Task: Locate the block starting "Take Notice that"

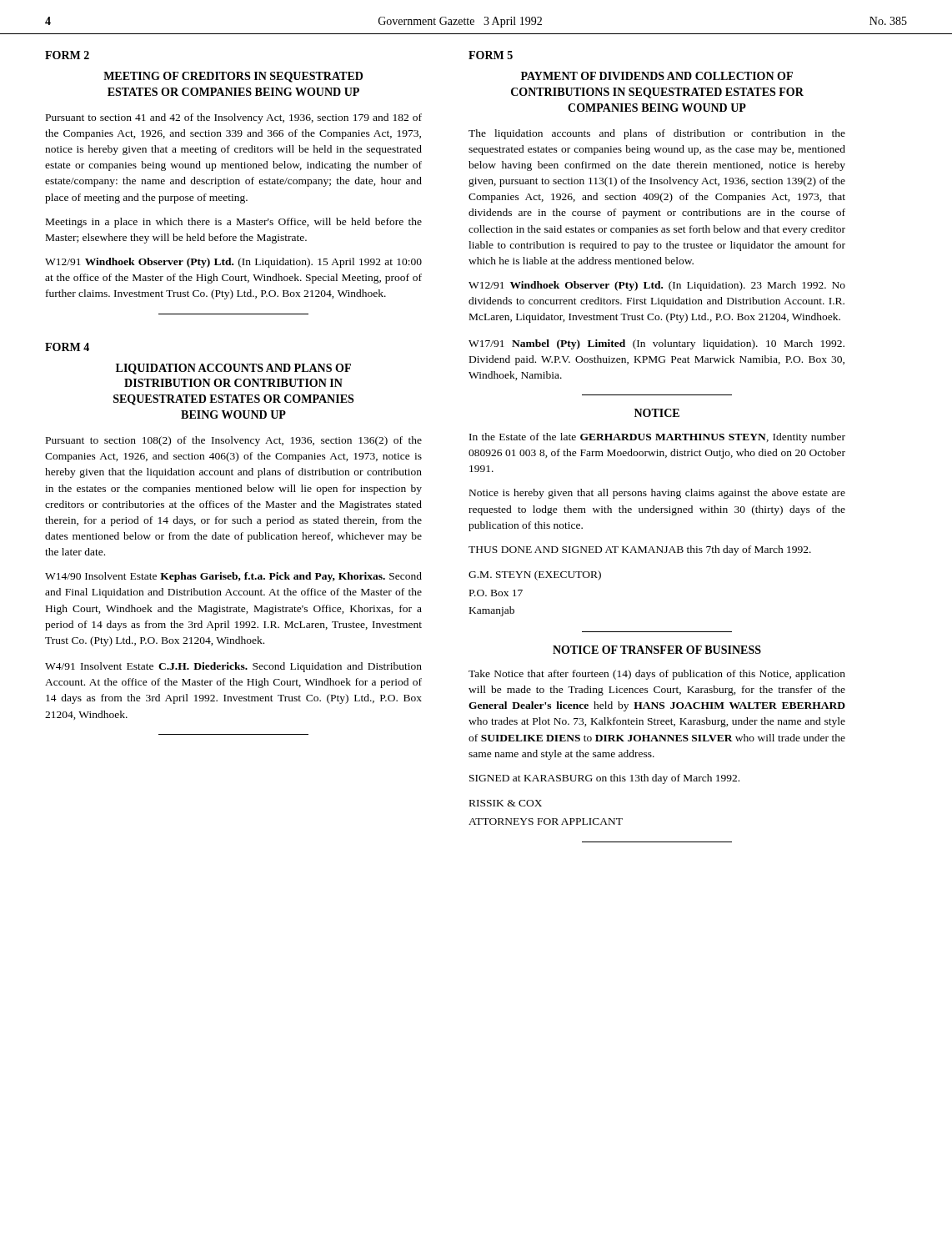Action: [657, 713]
